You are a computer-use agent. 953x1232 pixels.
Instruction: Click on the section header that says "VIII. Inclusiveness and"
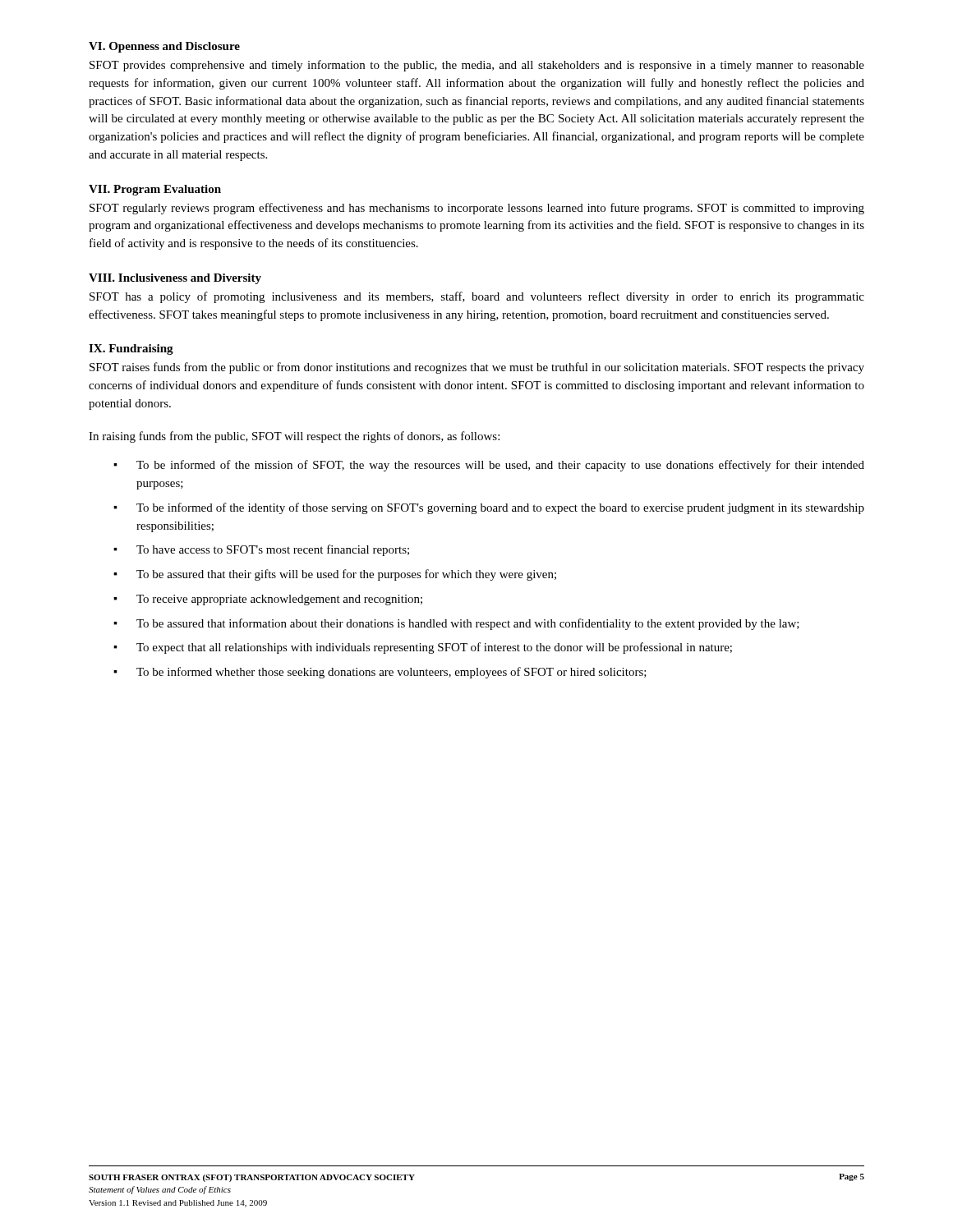click(x=175, y=277)
